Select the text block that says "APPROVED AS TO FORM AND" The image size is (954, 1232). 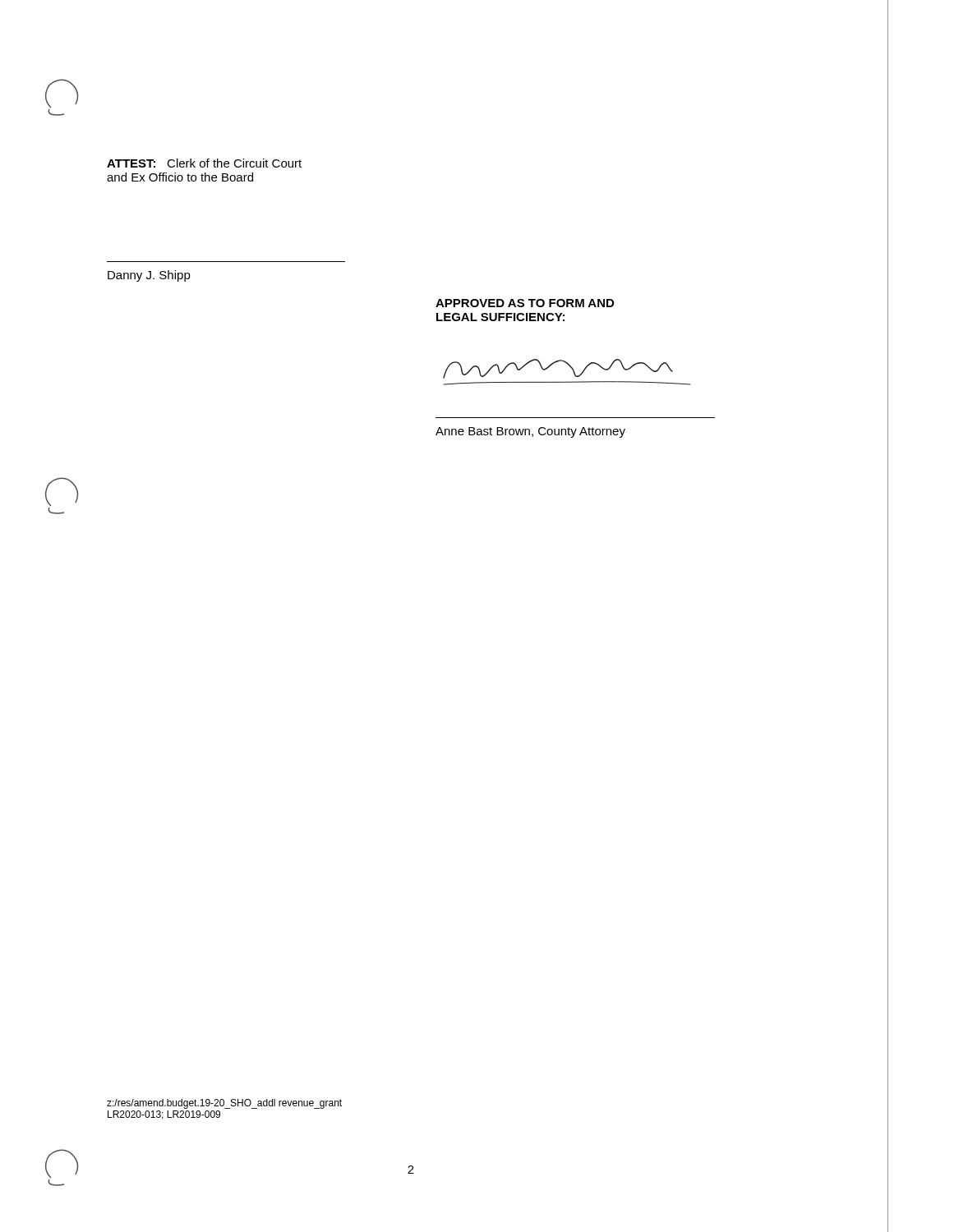(525, 310)
